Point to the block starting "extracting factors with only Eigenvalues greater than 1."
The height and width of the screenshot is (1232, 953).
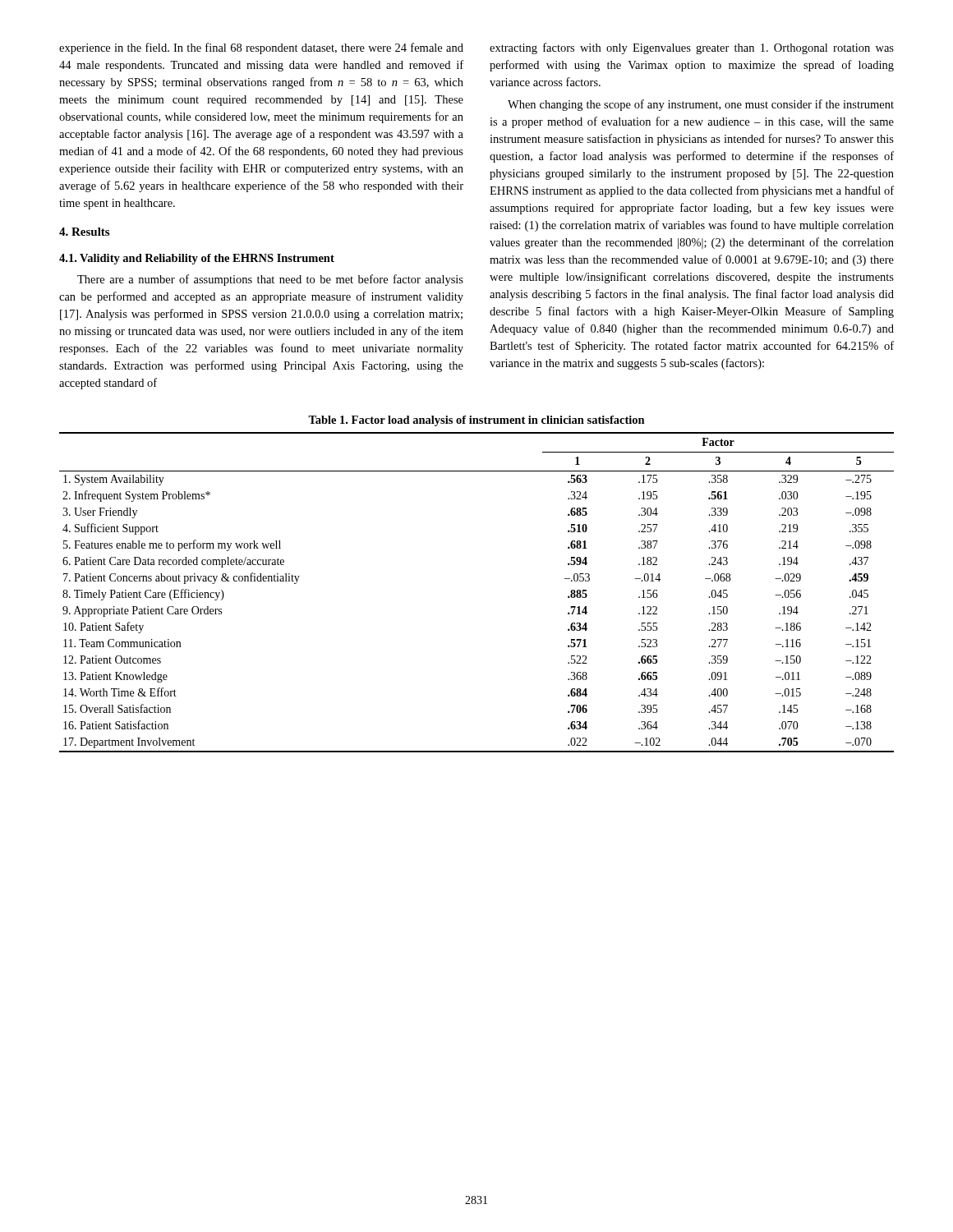tap(692, 206)
